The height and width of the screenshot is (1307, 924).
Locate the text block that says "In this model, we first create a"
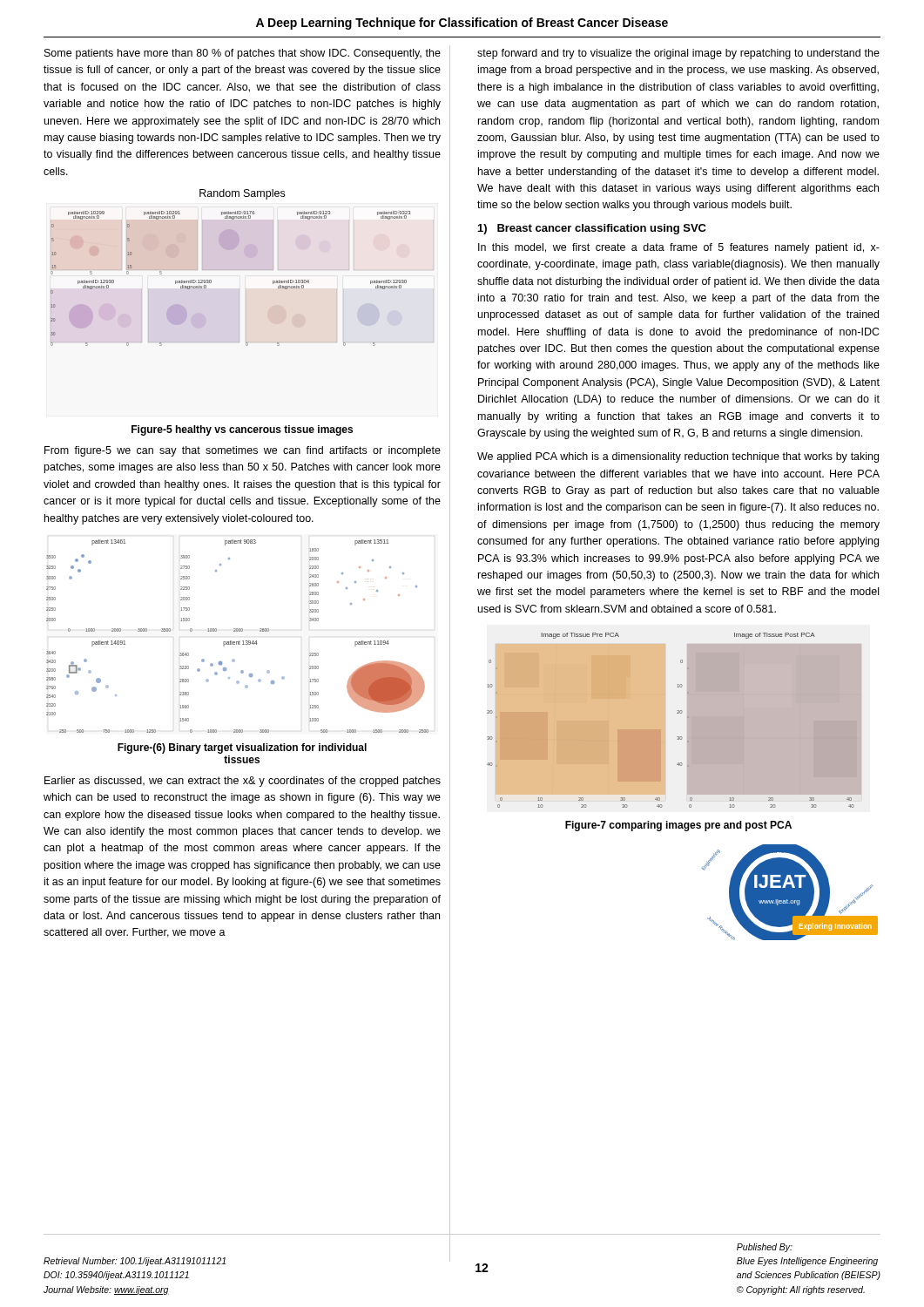coord(678,340)
